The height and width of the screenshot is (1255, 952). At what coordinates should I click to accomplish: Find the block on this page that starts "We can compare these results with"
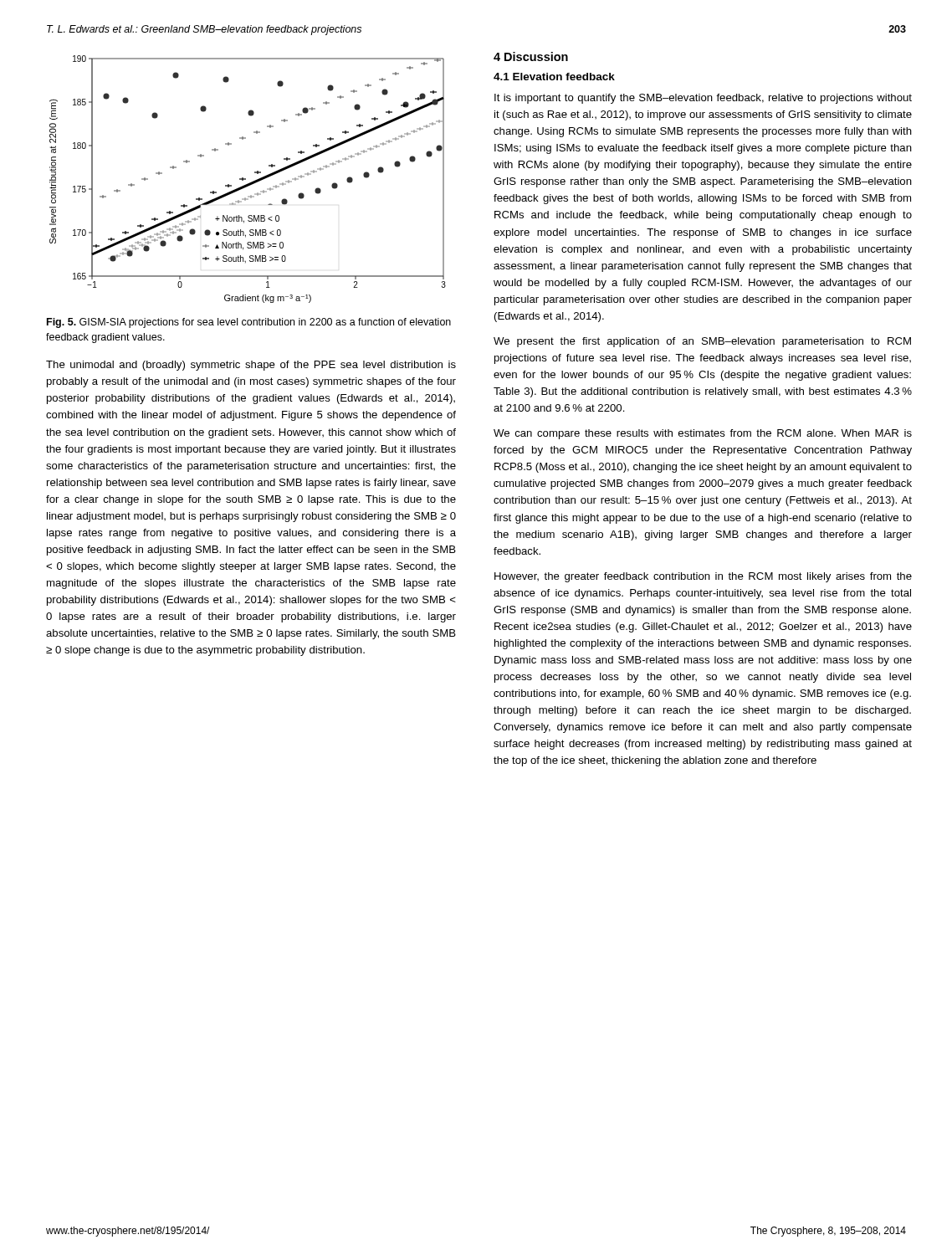(703, 492)
